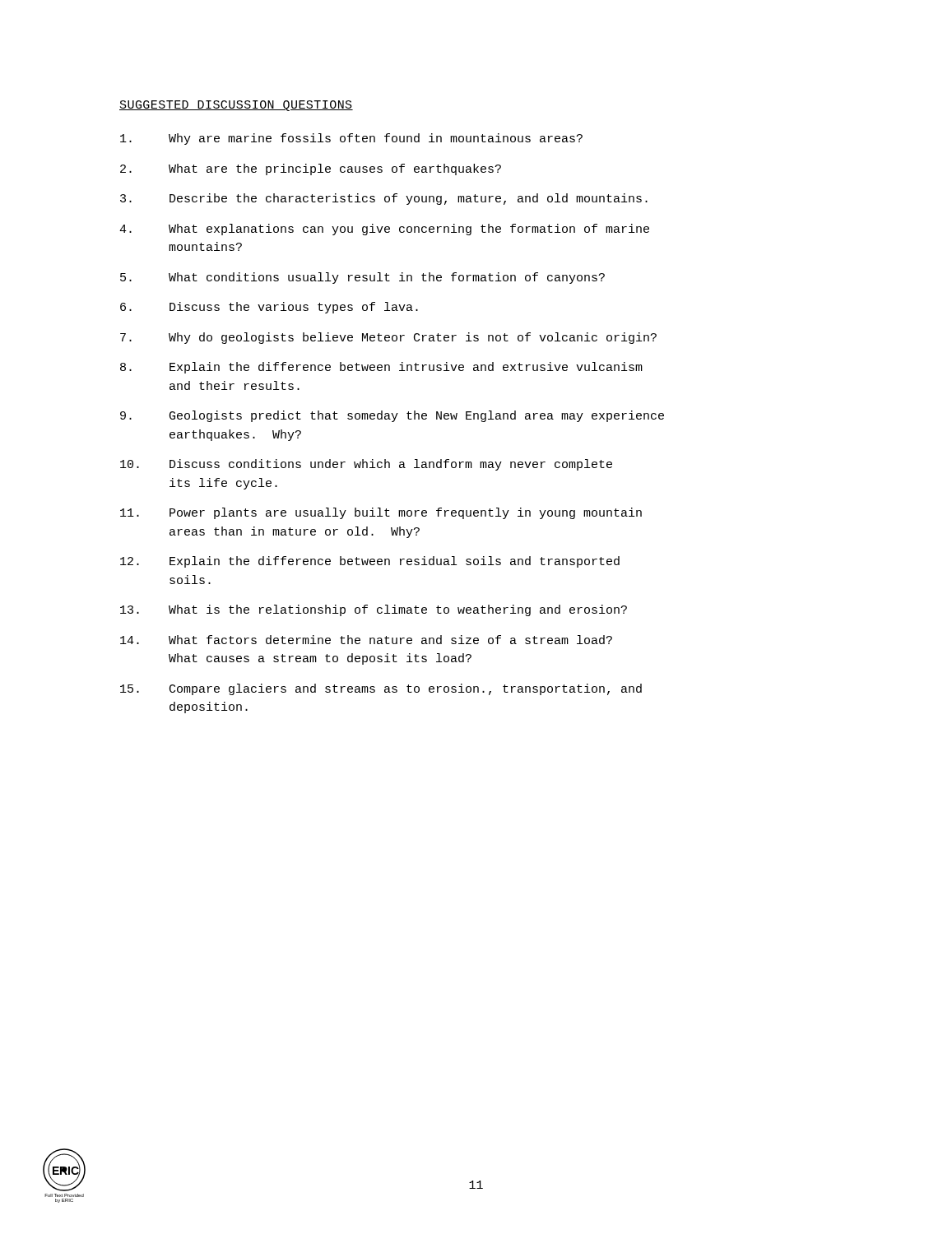Locate the list item that reads "13. What is the"

tap(495, 611)
